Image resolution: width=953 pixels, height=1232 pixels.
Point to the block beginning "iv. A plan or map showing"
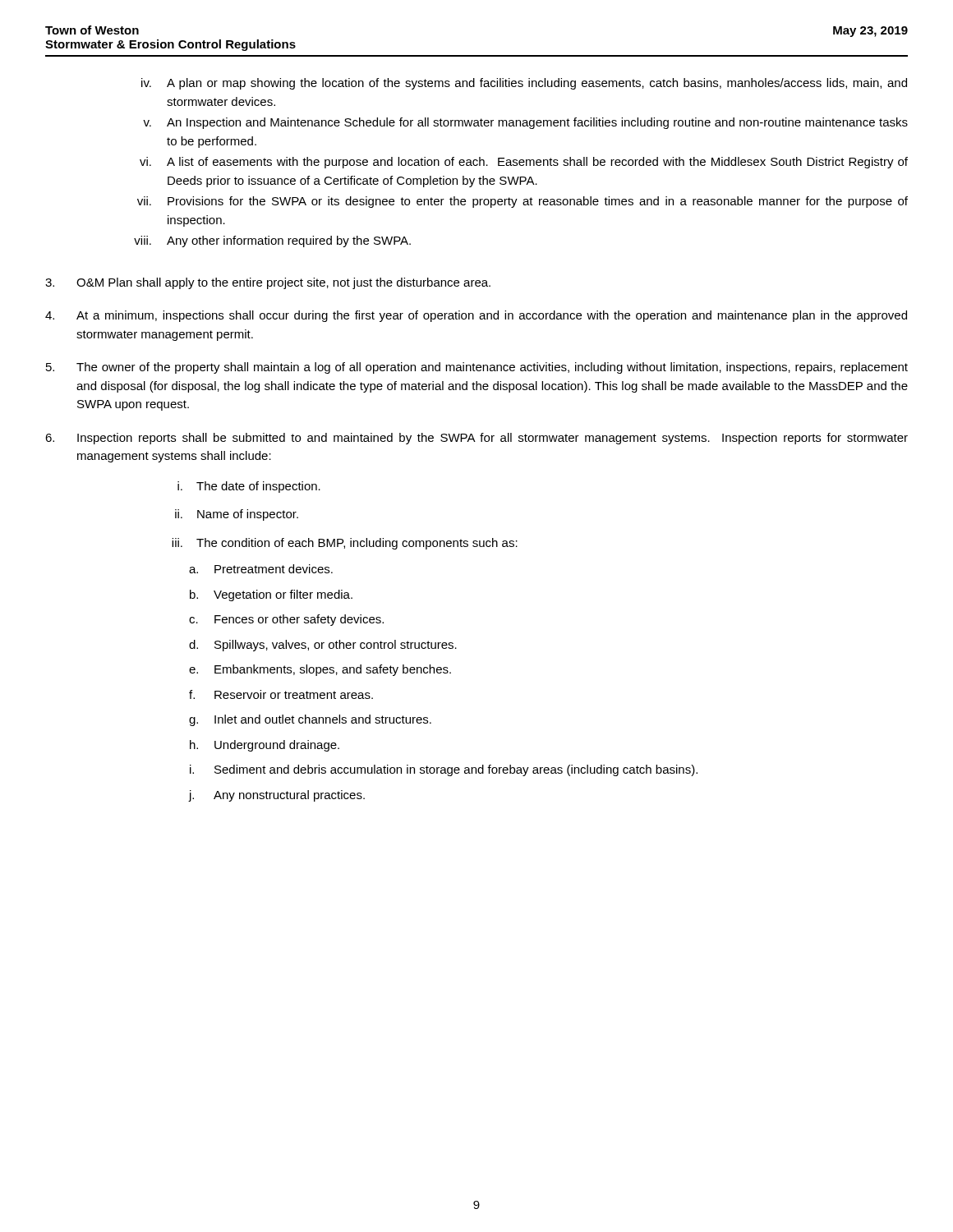coord(509,92)
